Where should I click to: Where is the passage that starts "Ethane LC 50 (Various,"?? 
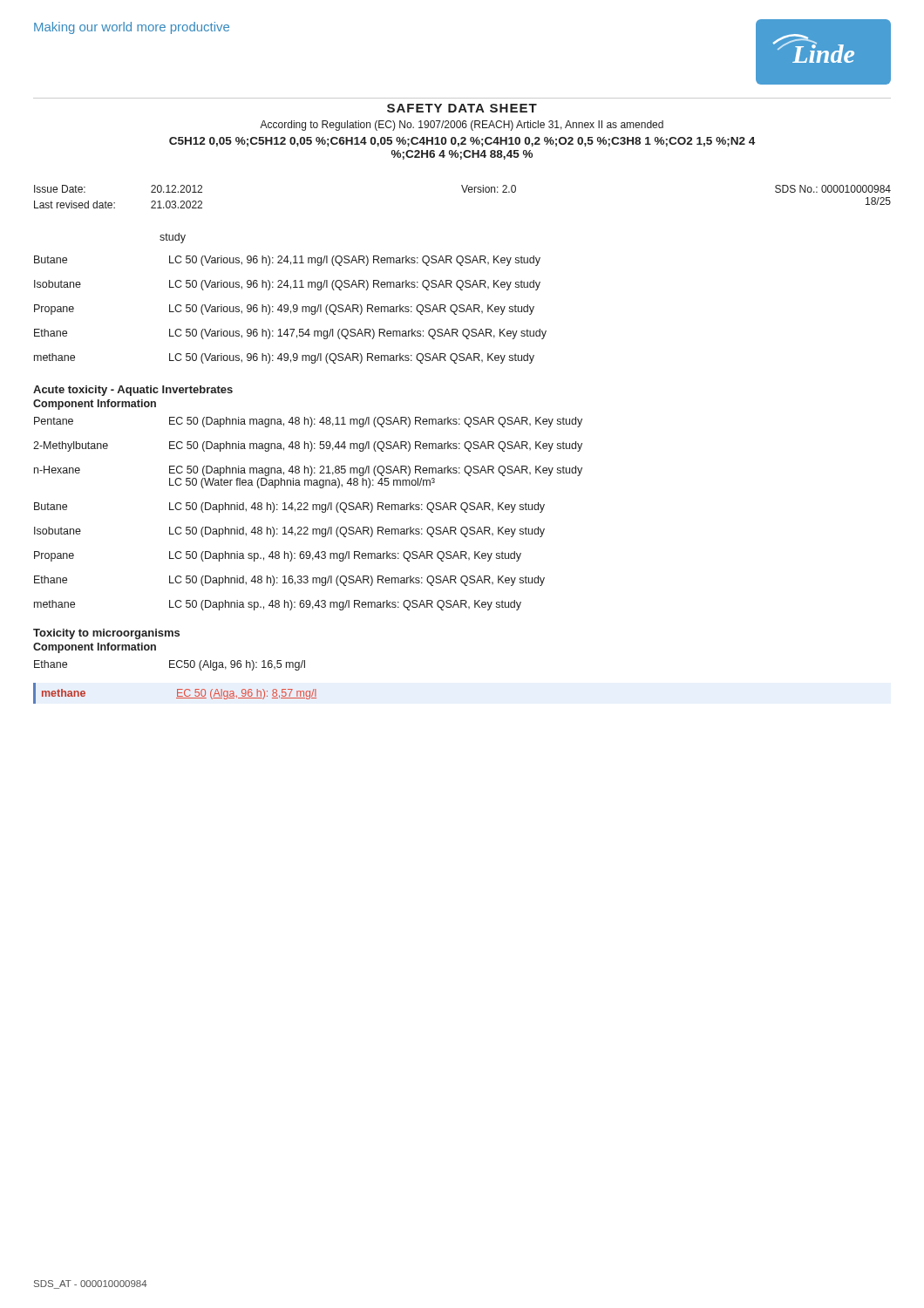point(462,333)
